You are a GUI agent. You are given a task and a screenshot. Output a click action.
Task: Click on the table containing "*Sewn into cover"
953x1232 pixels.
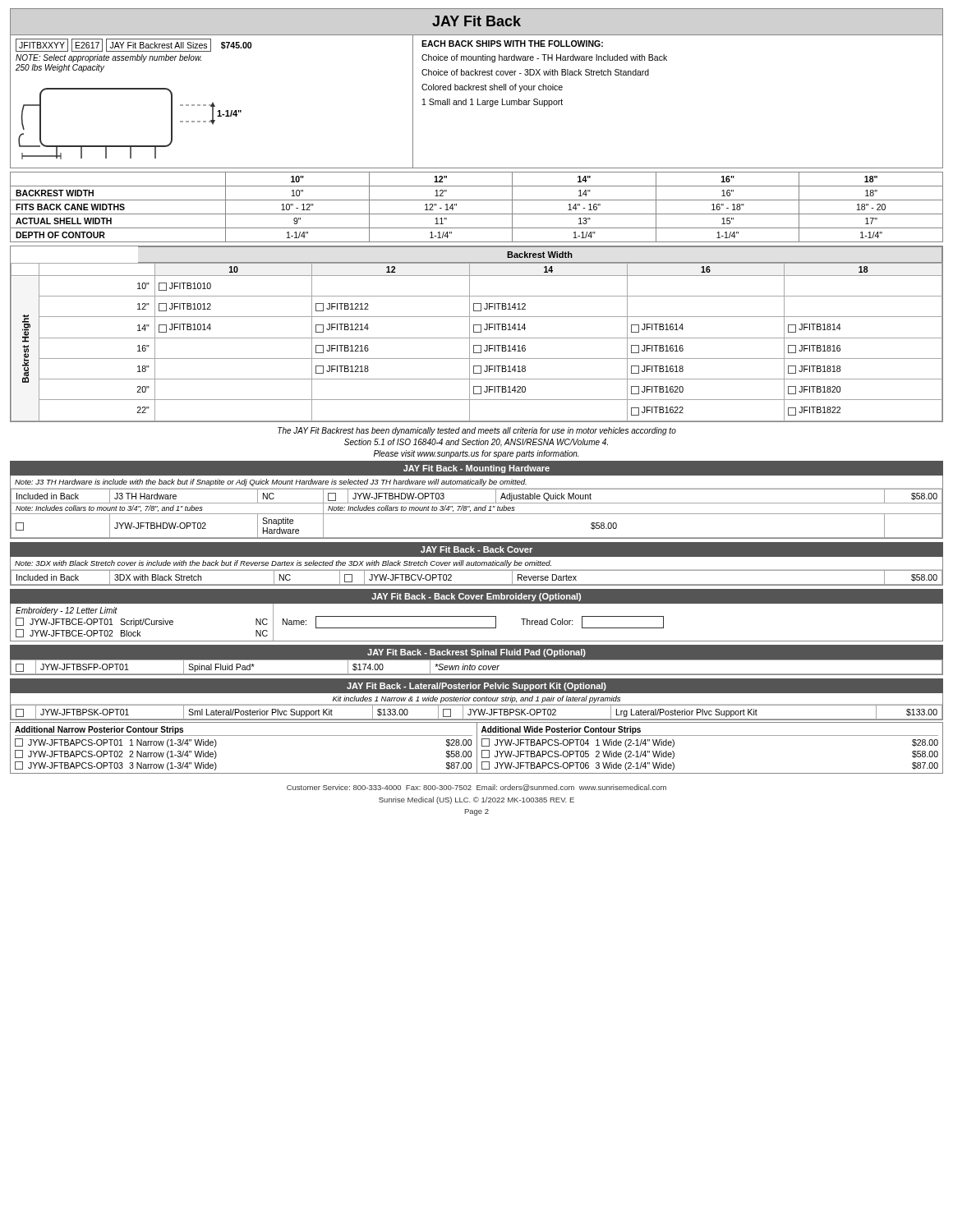click(x=476, y=667)
